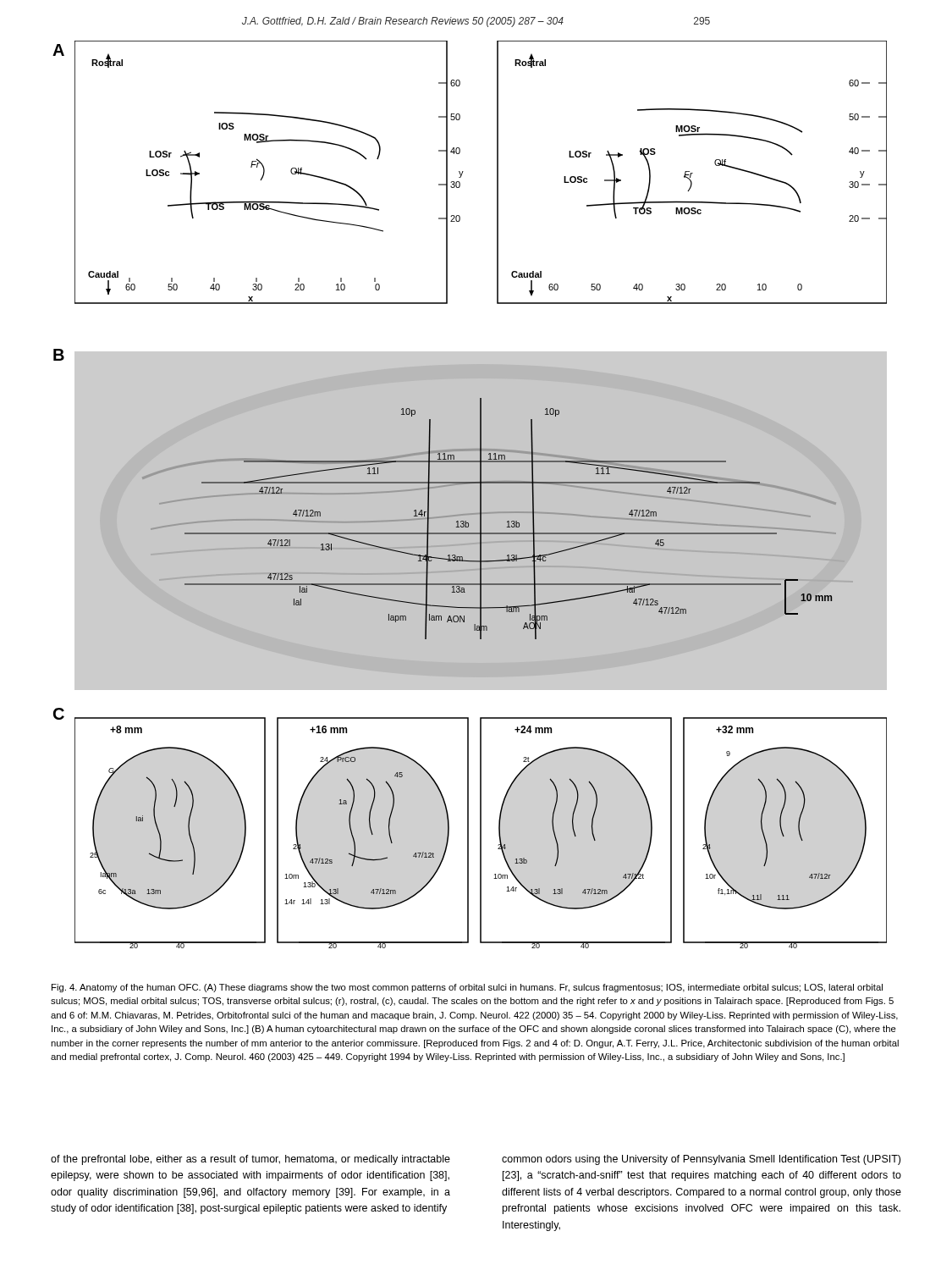Point to the block beginning "of the prefrontal lobe, either as a"
The height and width of the screenshot is (1270, 952).
pos(250,1184)
